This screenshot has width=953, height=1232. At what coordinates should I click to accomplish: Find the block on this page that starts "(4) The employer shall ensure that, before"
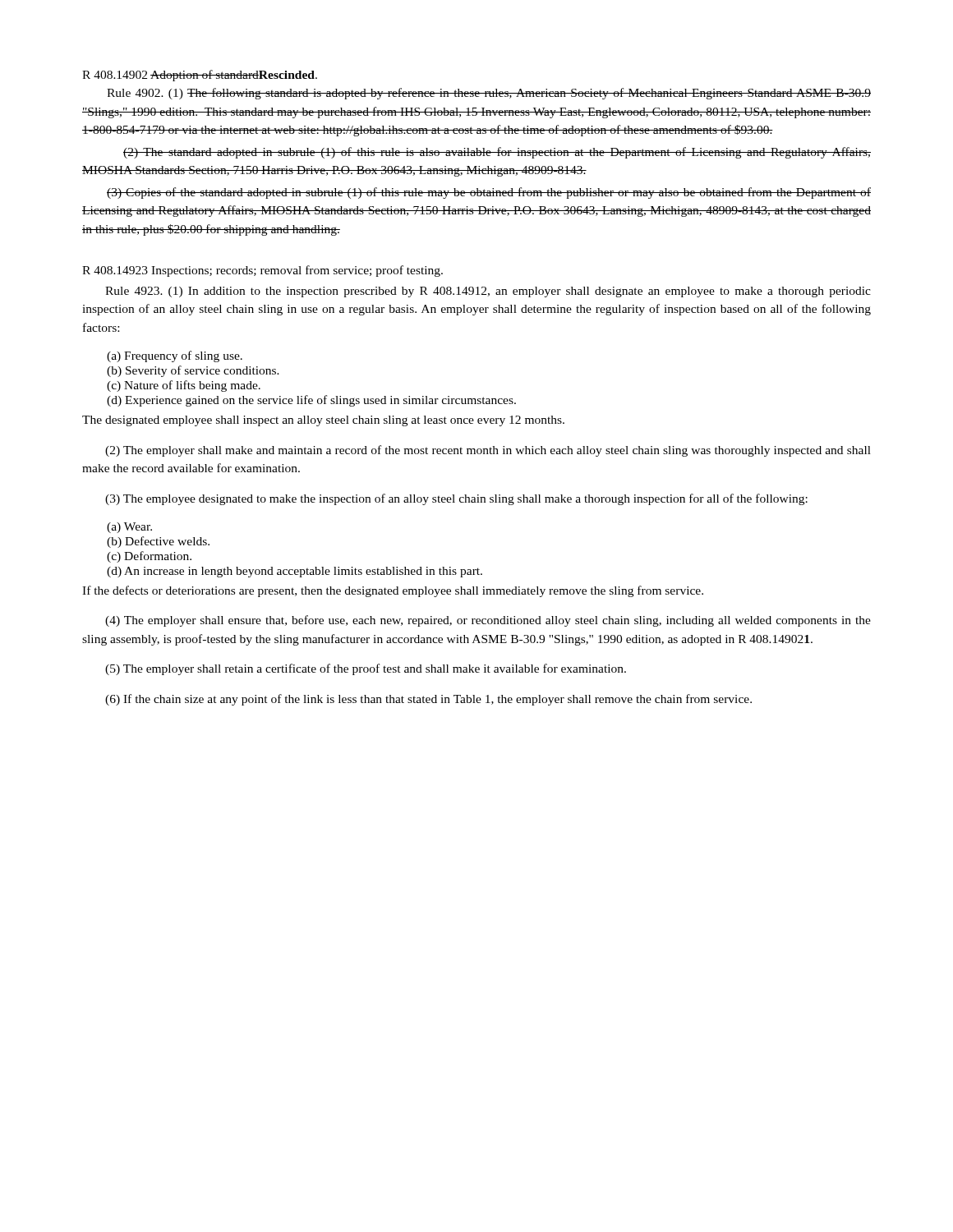pyautogui.click(x=476, y=630)
